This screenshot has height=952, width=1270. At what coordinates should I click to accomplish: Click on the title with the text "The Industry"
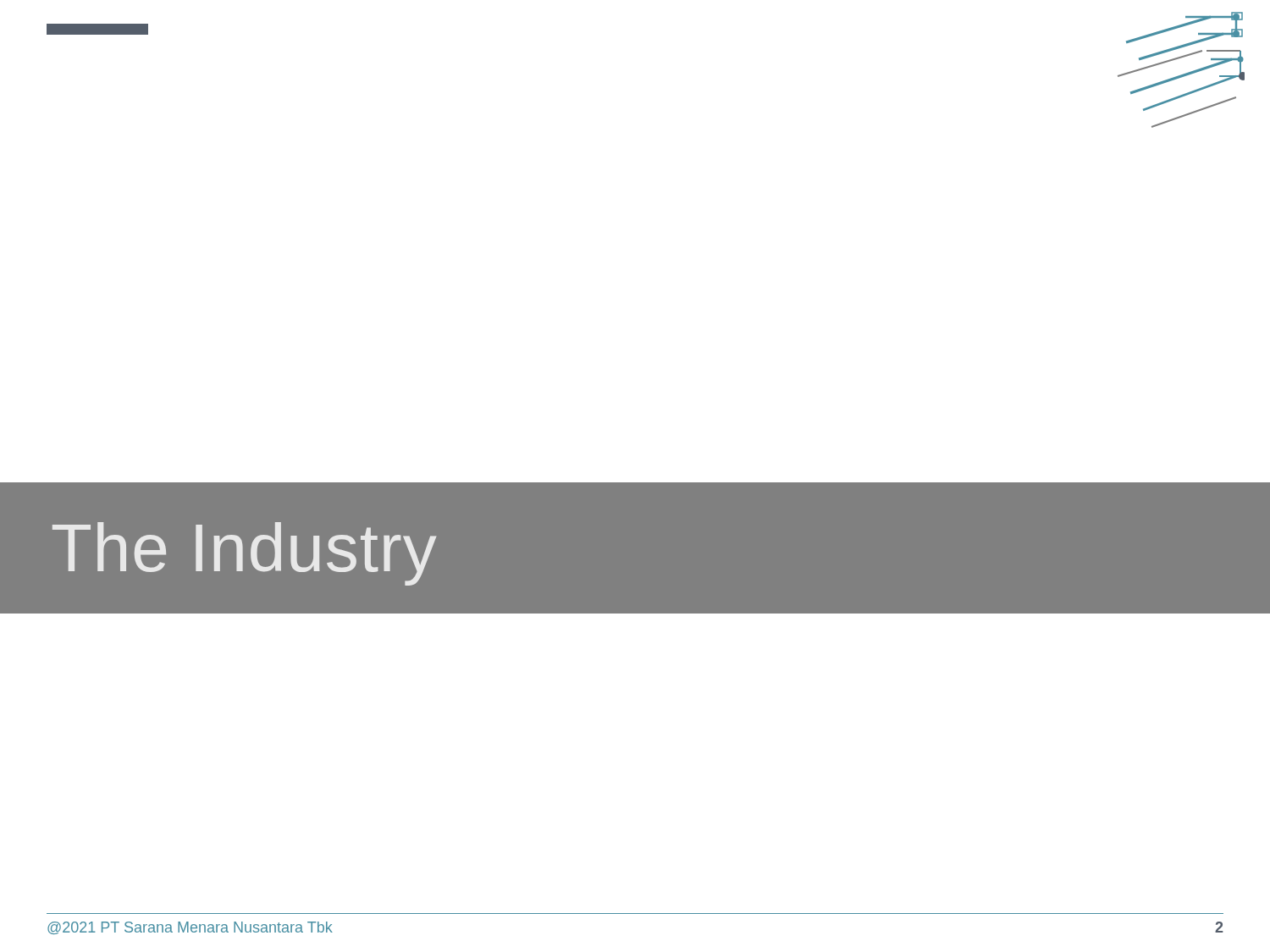[x=244, y=548]
